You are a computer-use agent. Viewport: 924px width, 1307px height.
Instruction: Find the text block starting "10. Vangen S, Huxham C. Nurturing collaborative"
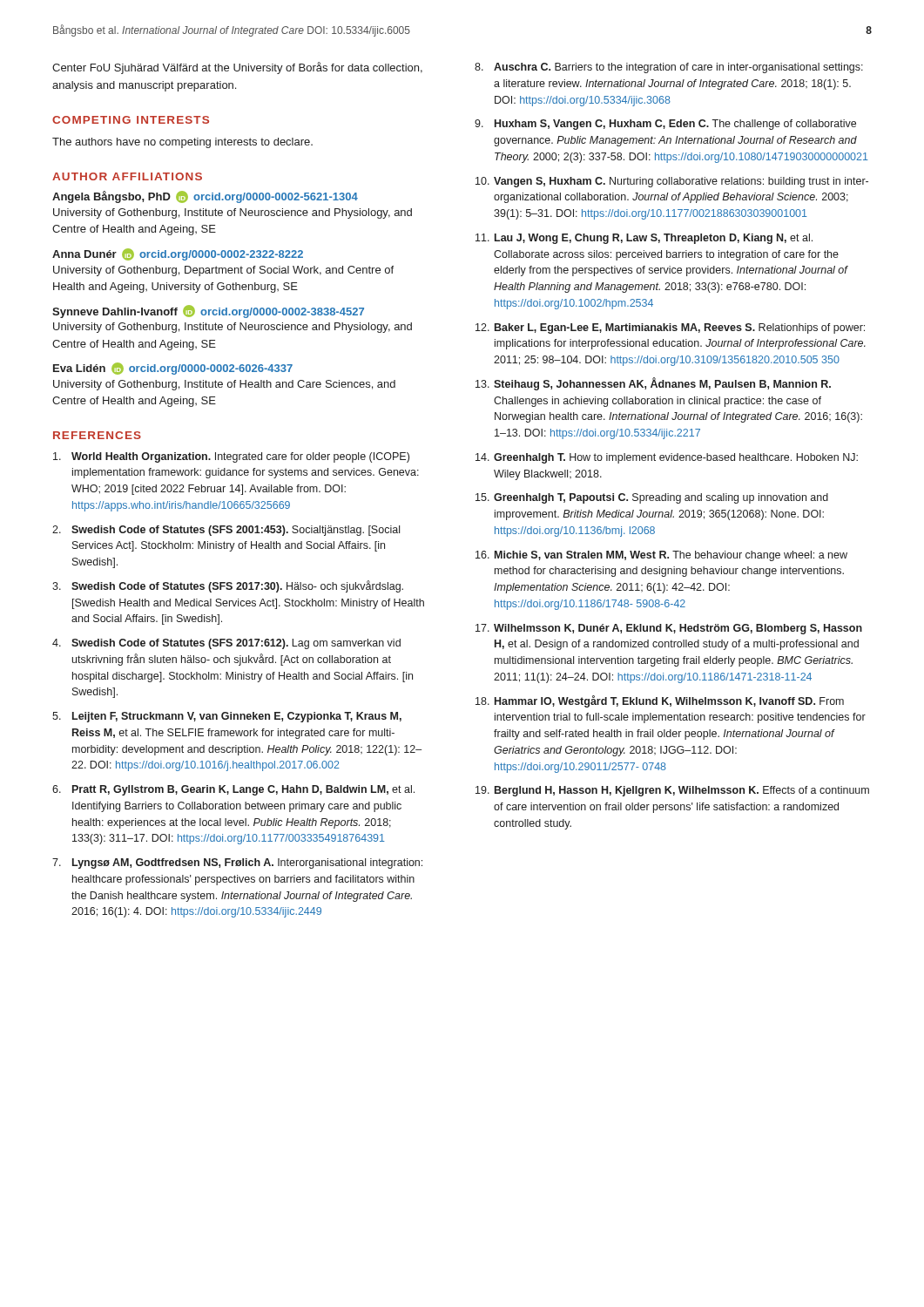673,197
